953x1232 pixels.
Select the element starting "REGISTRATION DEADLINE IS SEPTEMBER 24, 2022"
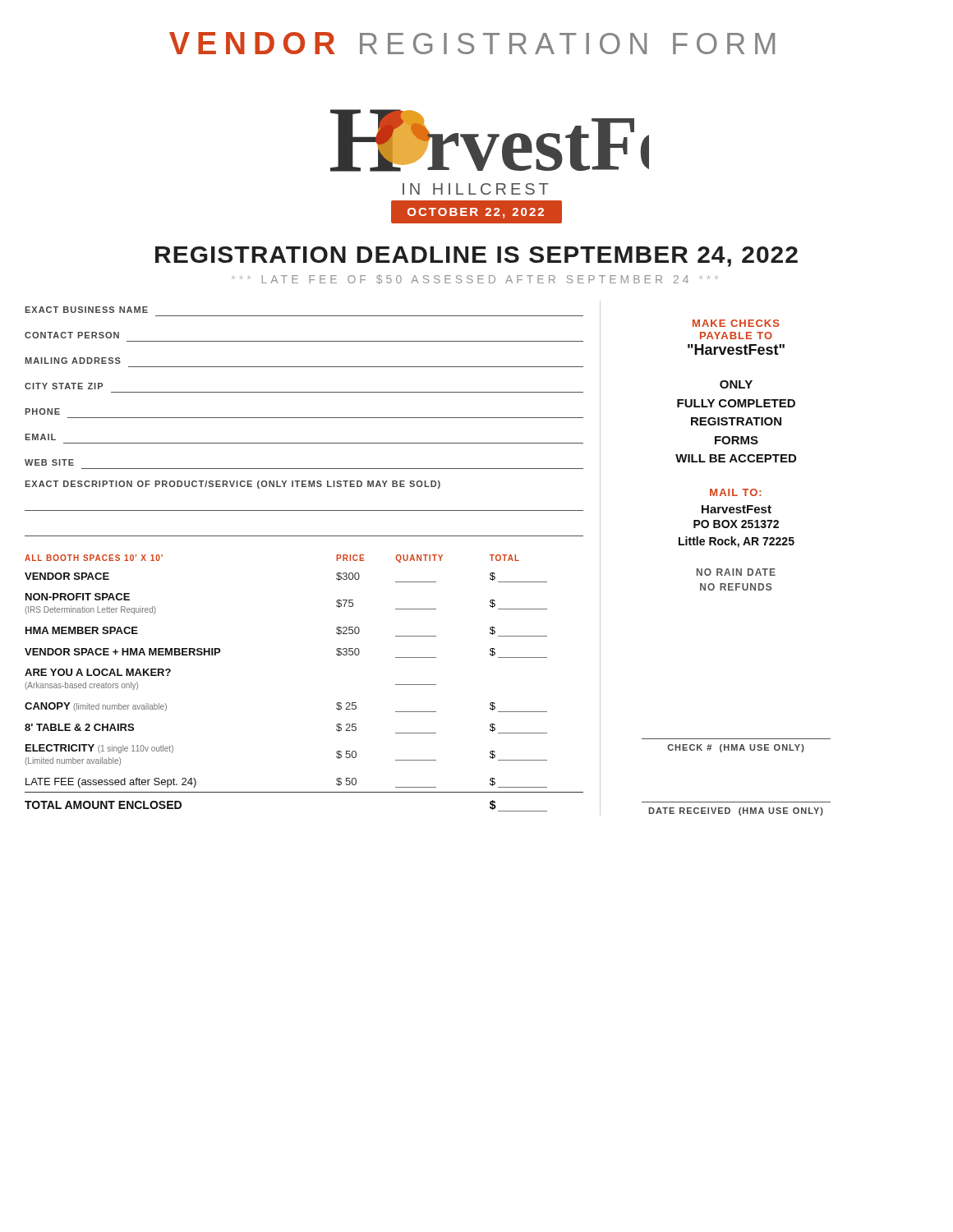pos(476,254)
